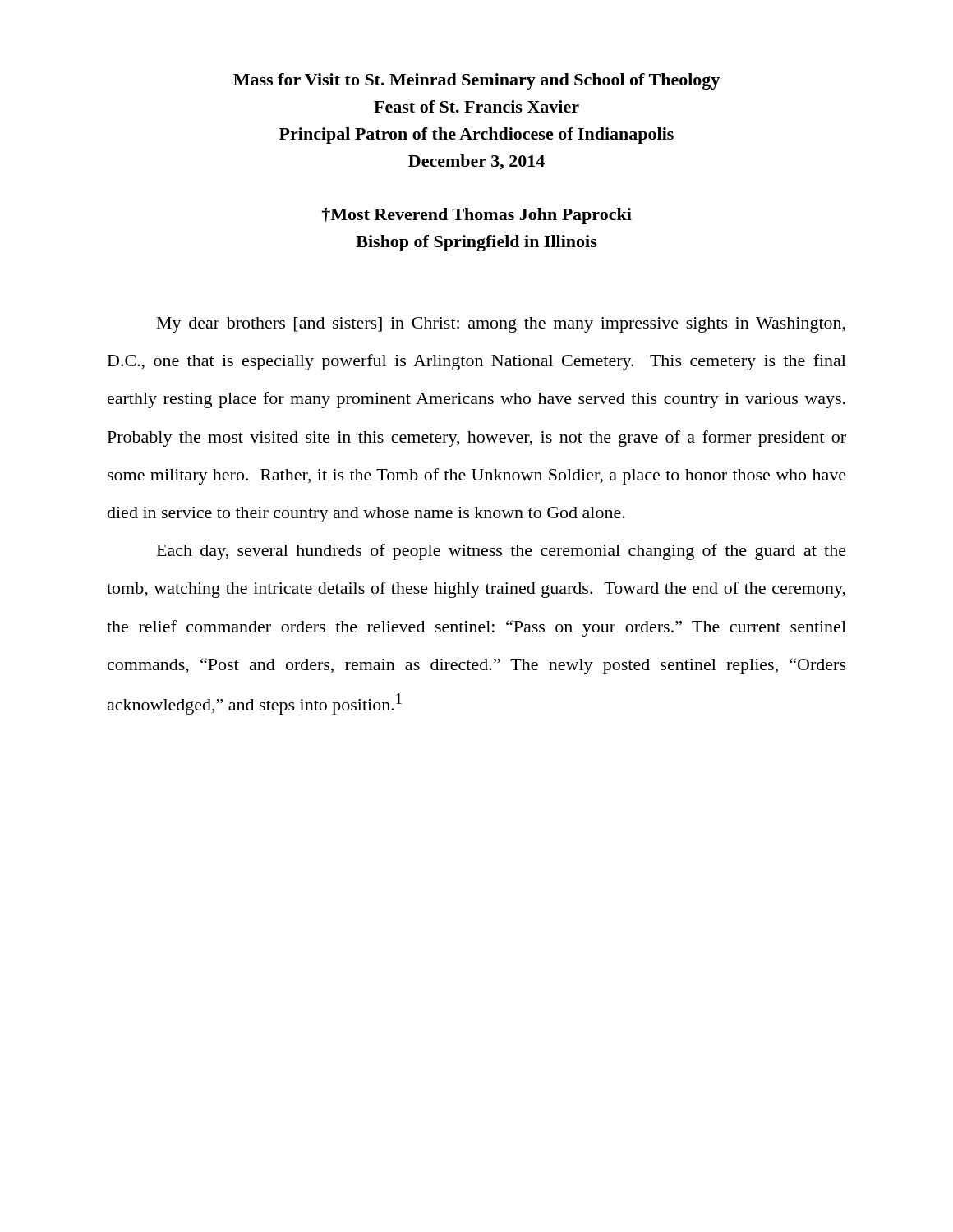Where is the passage that starts "Each day, several hundreds of people"?
The width and height of the screenshot is (953, 1232).
(476, 628)
